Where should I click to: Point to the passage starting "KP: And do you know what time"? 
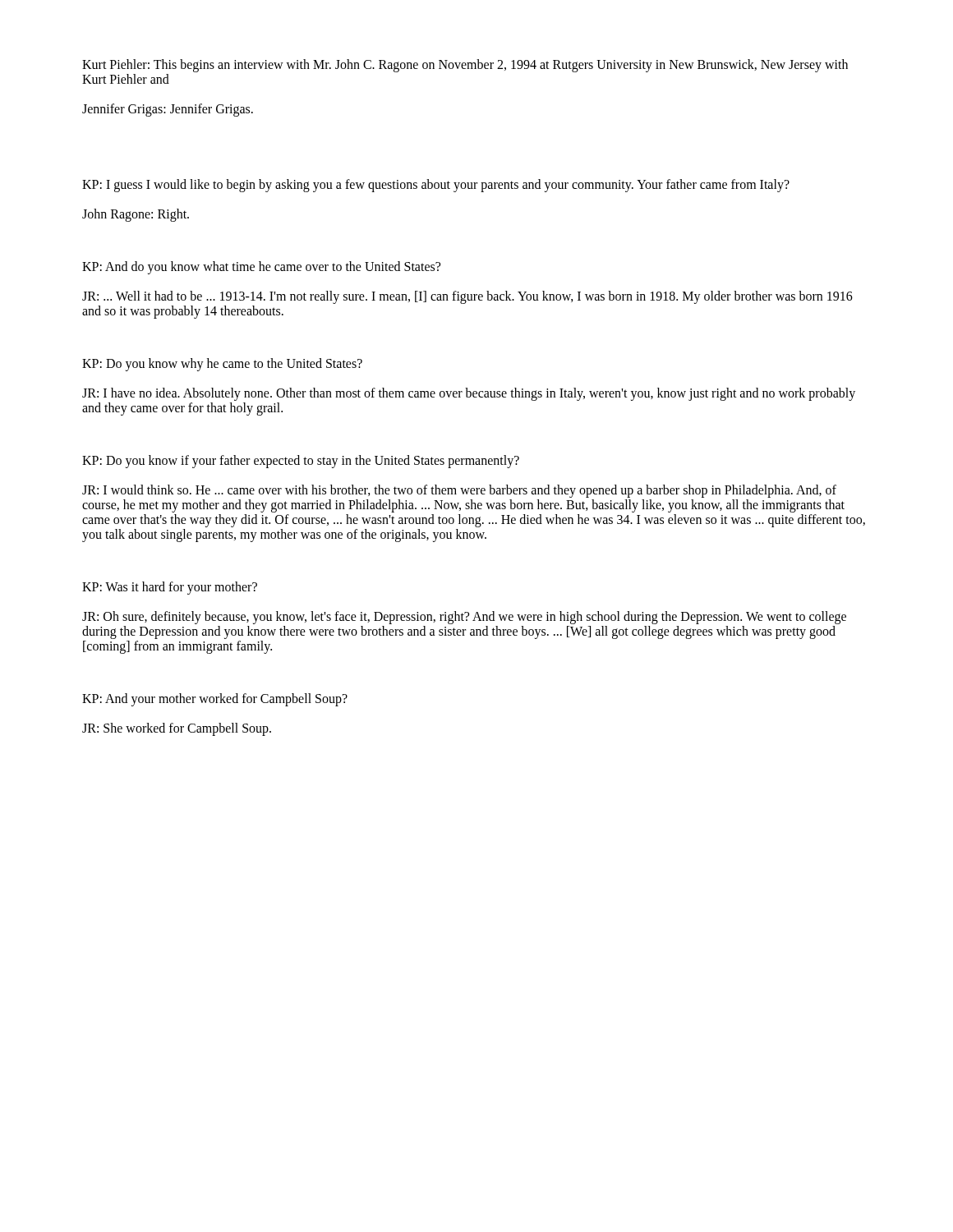point(262,267)
